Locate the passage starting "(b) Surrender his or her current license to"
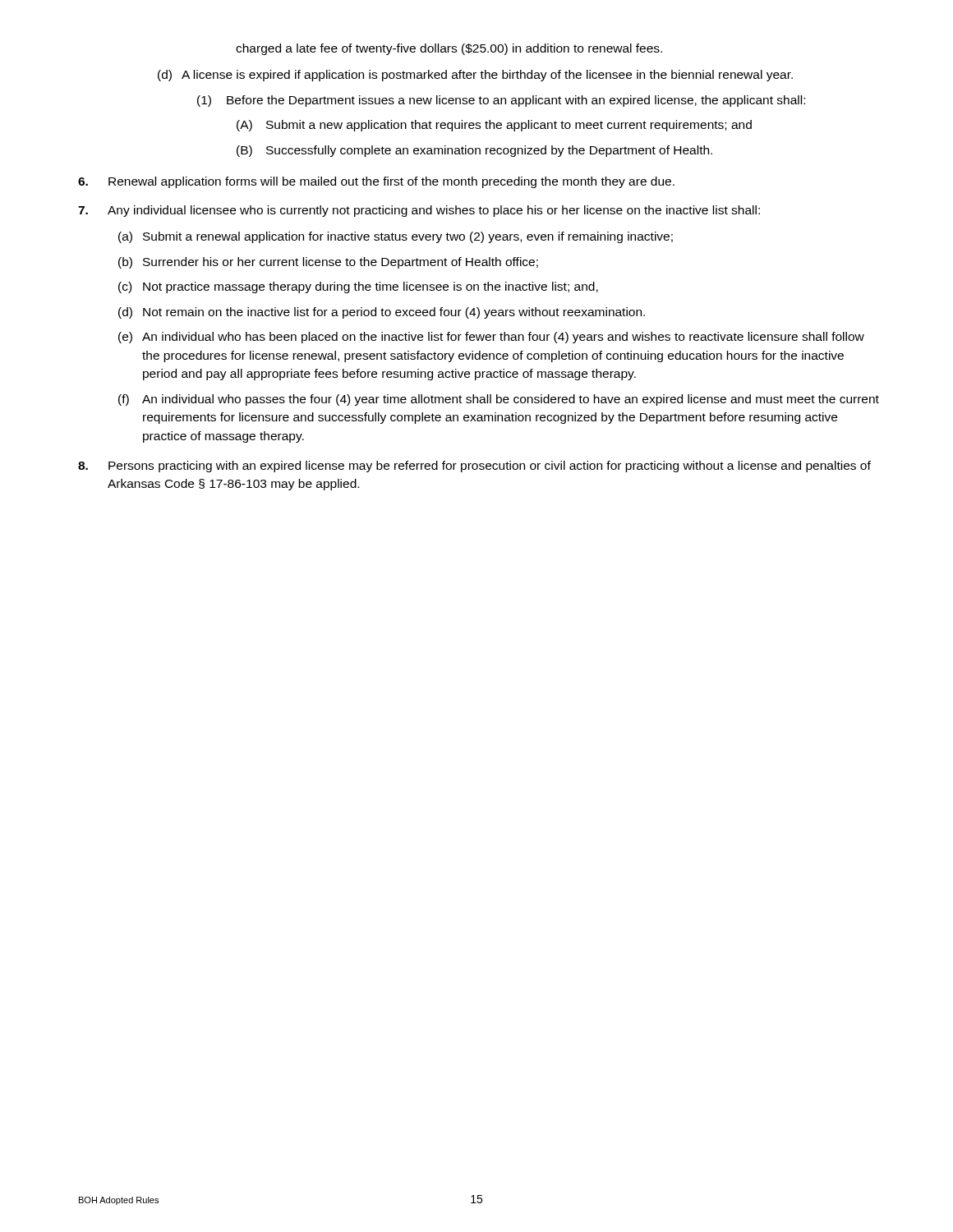 pos(328,262)
